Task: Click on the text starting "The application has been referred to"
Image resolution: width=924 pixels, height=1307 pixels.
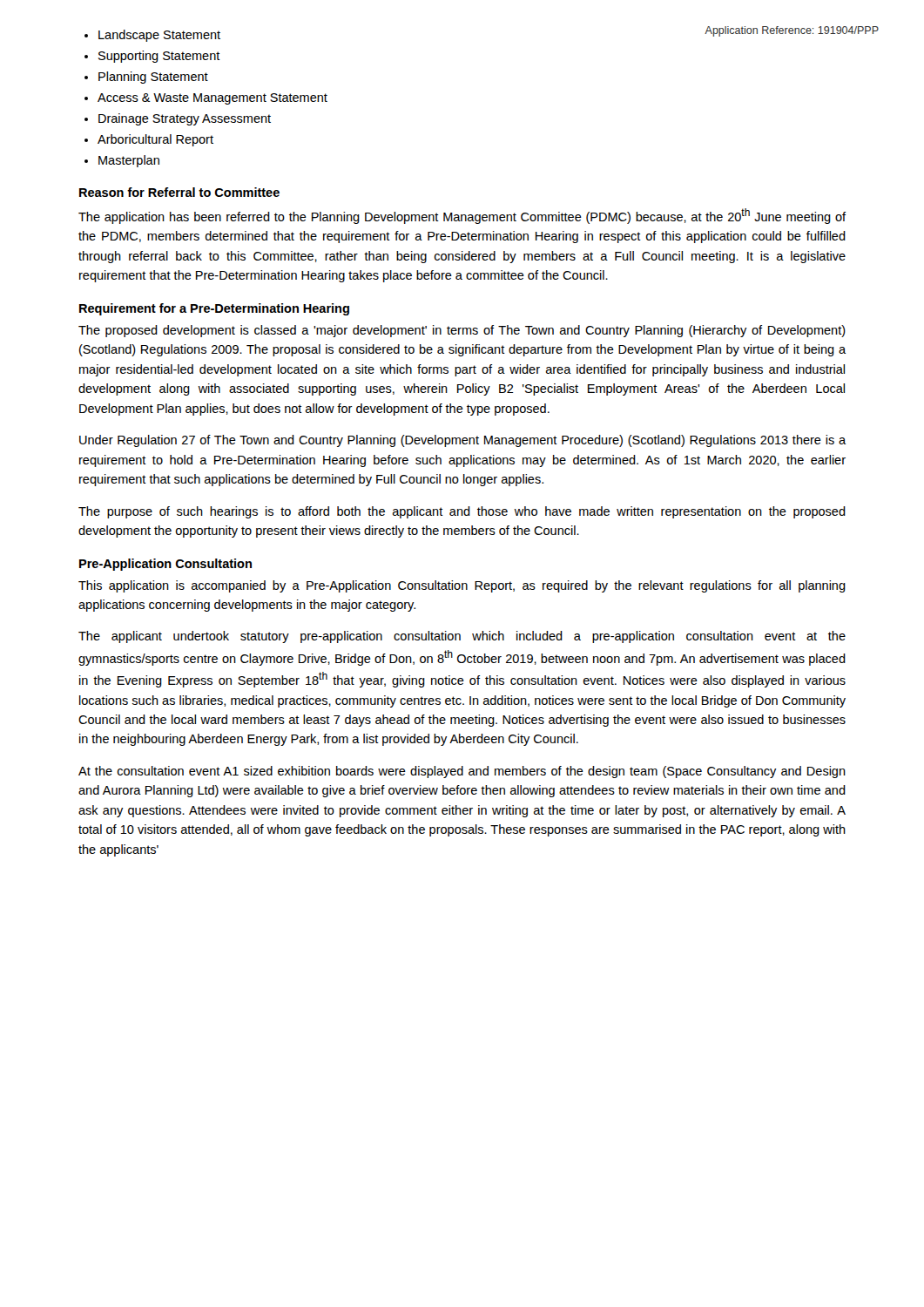Action: pos(462,245)
